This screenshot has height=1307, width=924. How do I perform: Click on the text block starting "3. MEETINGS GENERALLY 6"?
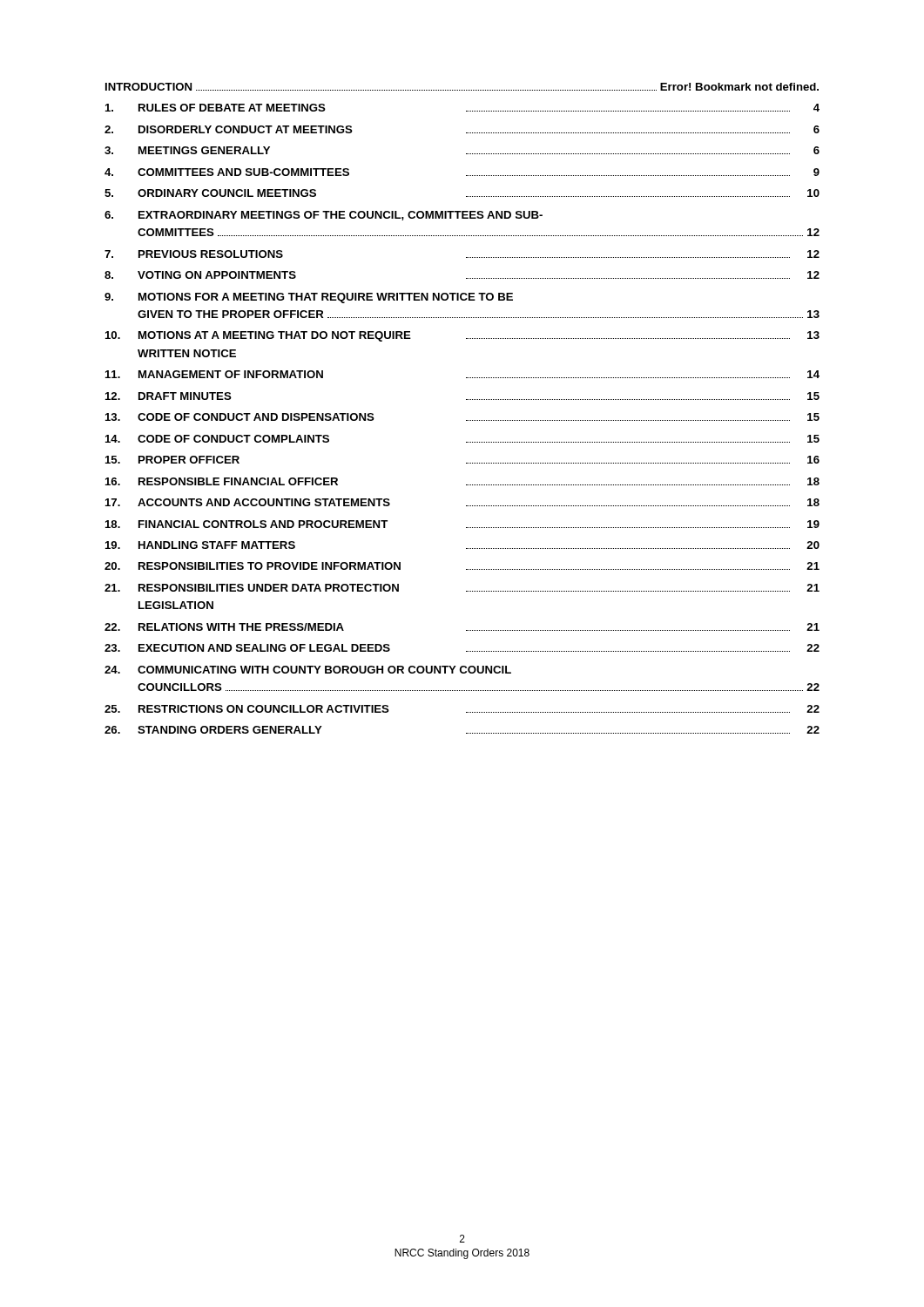(x=462, y=151)
